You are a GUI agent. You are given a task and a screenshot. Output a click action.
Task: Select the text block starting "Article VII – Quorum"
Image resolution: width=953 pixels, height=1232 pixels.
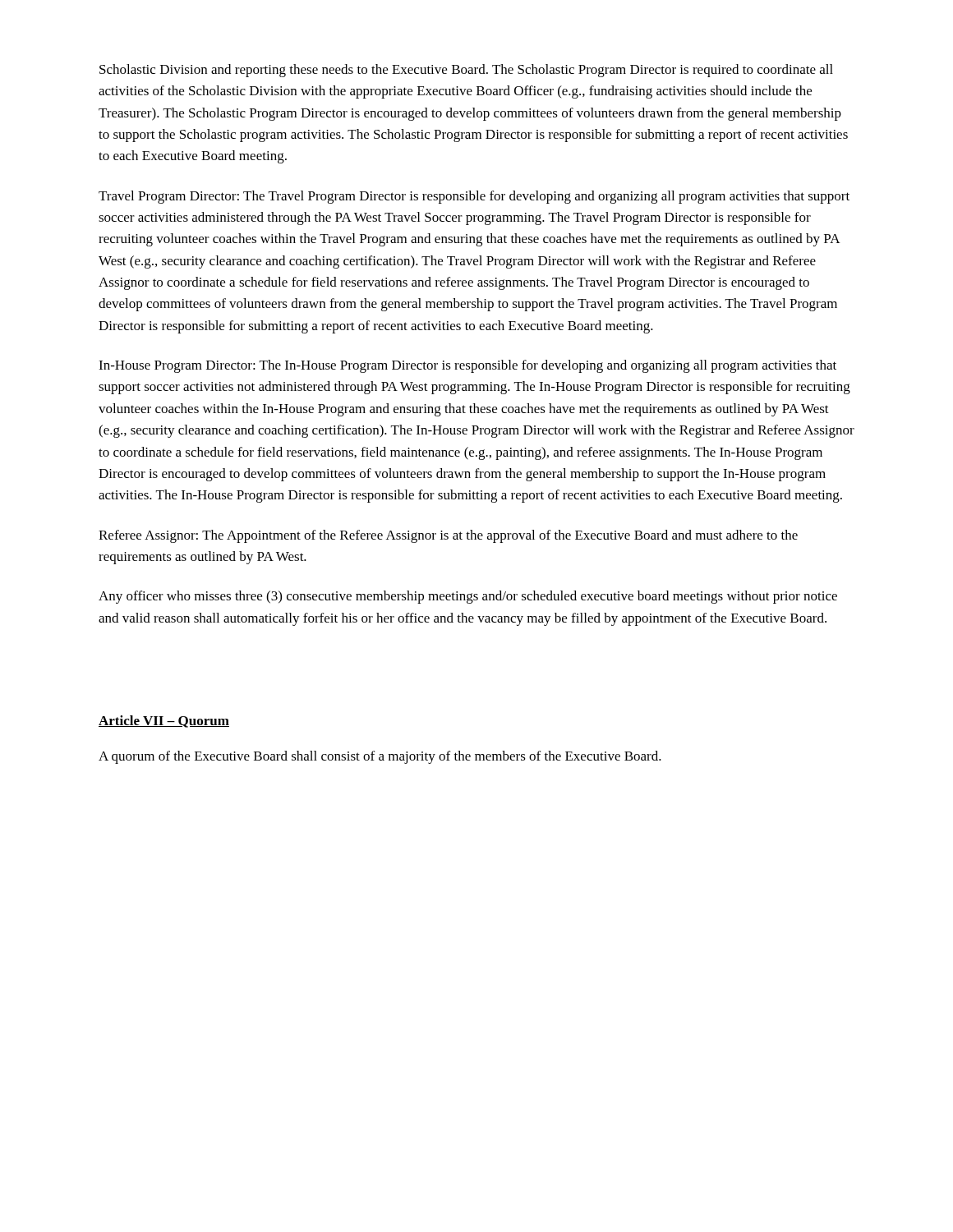[x=164, y=721]
